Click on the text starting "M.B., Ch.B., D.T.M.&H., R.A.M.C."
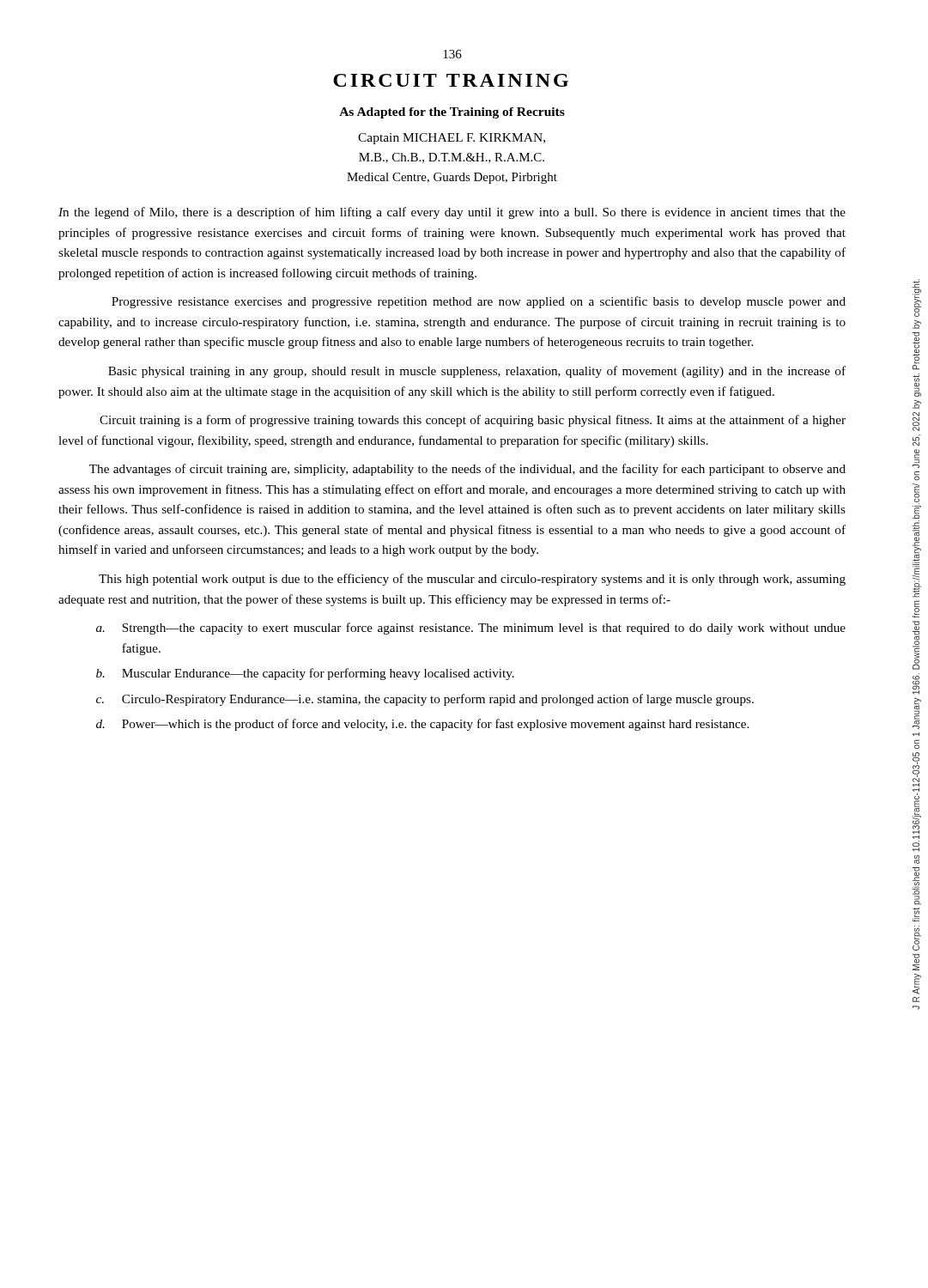 click(452, 157)
